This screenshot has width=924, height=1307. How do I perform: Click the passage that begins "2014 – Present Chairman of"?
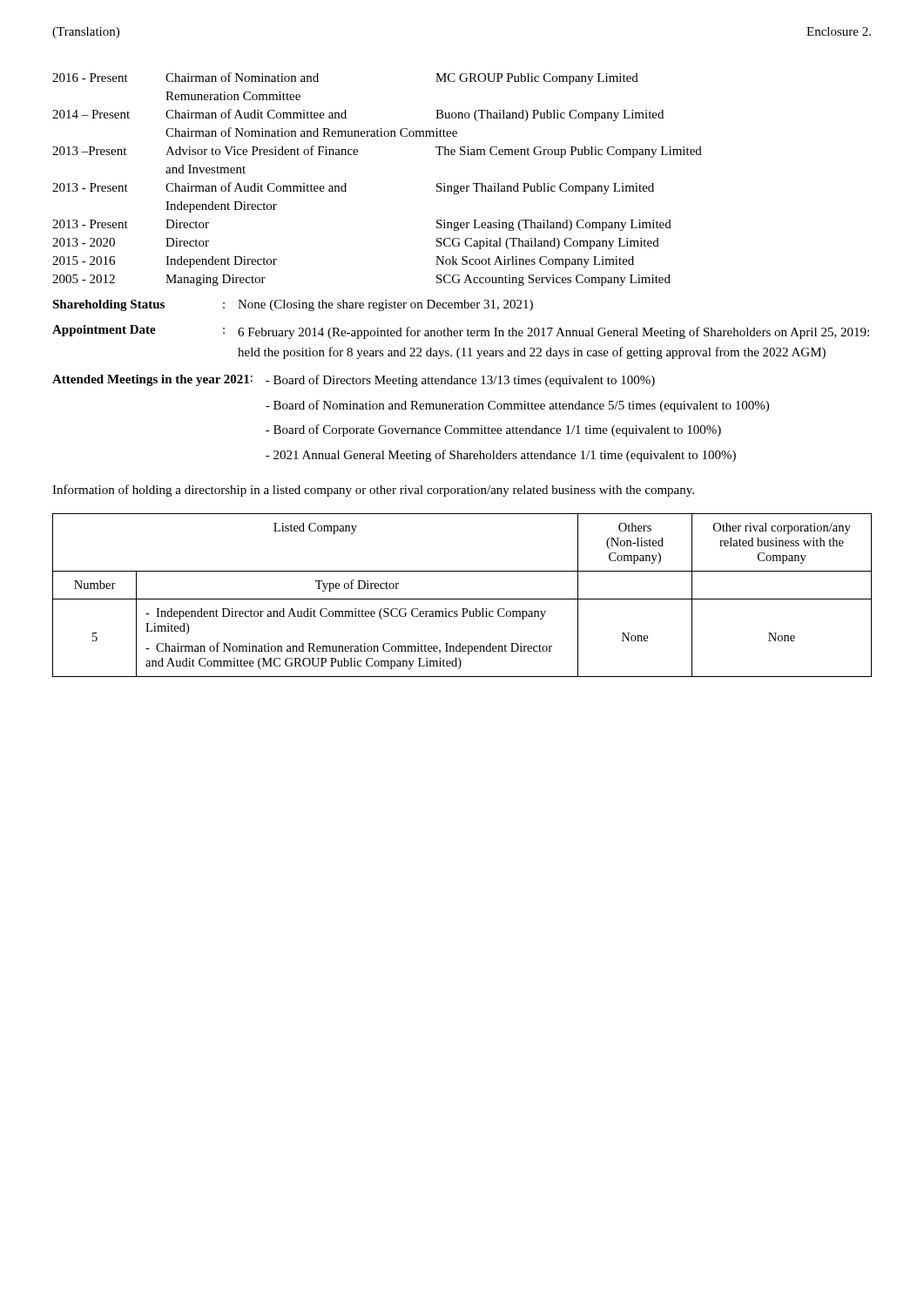click(x=462, y=124)
